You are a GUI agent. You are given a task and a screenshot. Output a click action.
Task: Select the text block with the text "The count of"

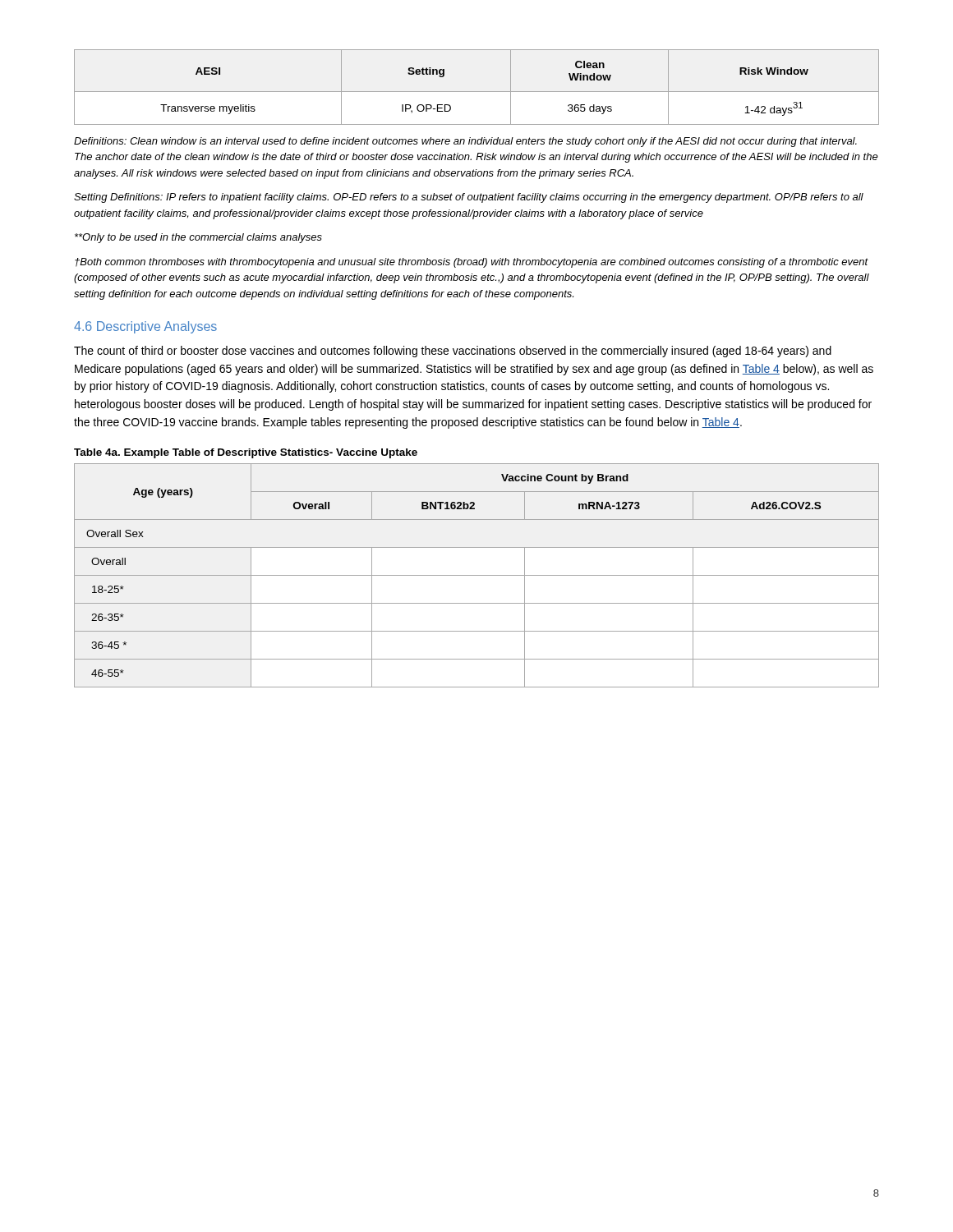tap(474, 386)
